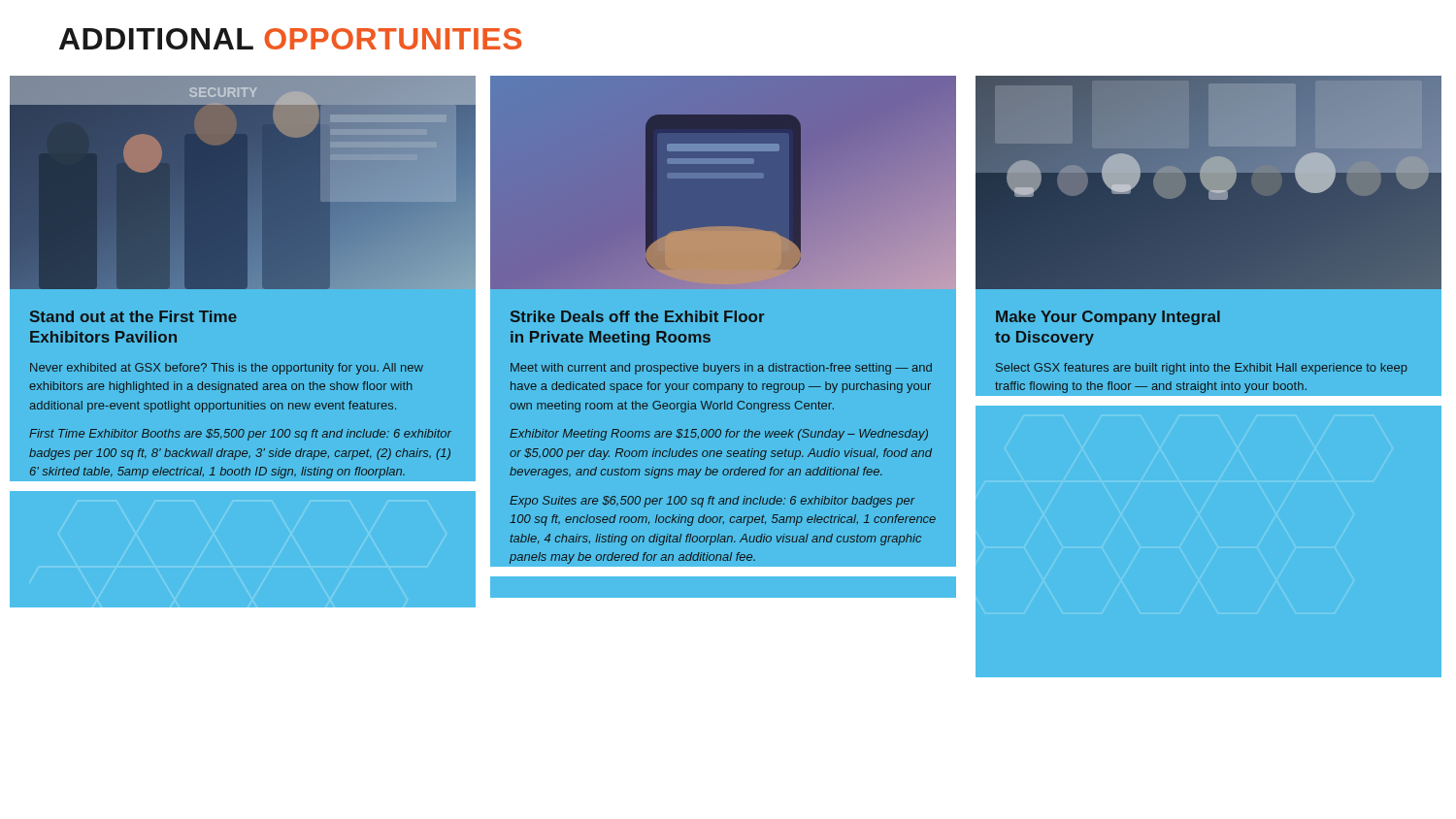This screenshot has width=1456, height=819.
Task: Find the text block containing "Never exhibited at GSX"
Action: 226,386
